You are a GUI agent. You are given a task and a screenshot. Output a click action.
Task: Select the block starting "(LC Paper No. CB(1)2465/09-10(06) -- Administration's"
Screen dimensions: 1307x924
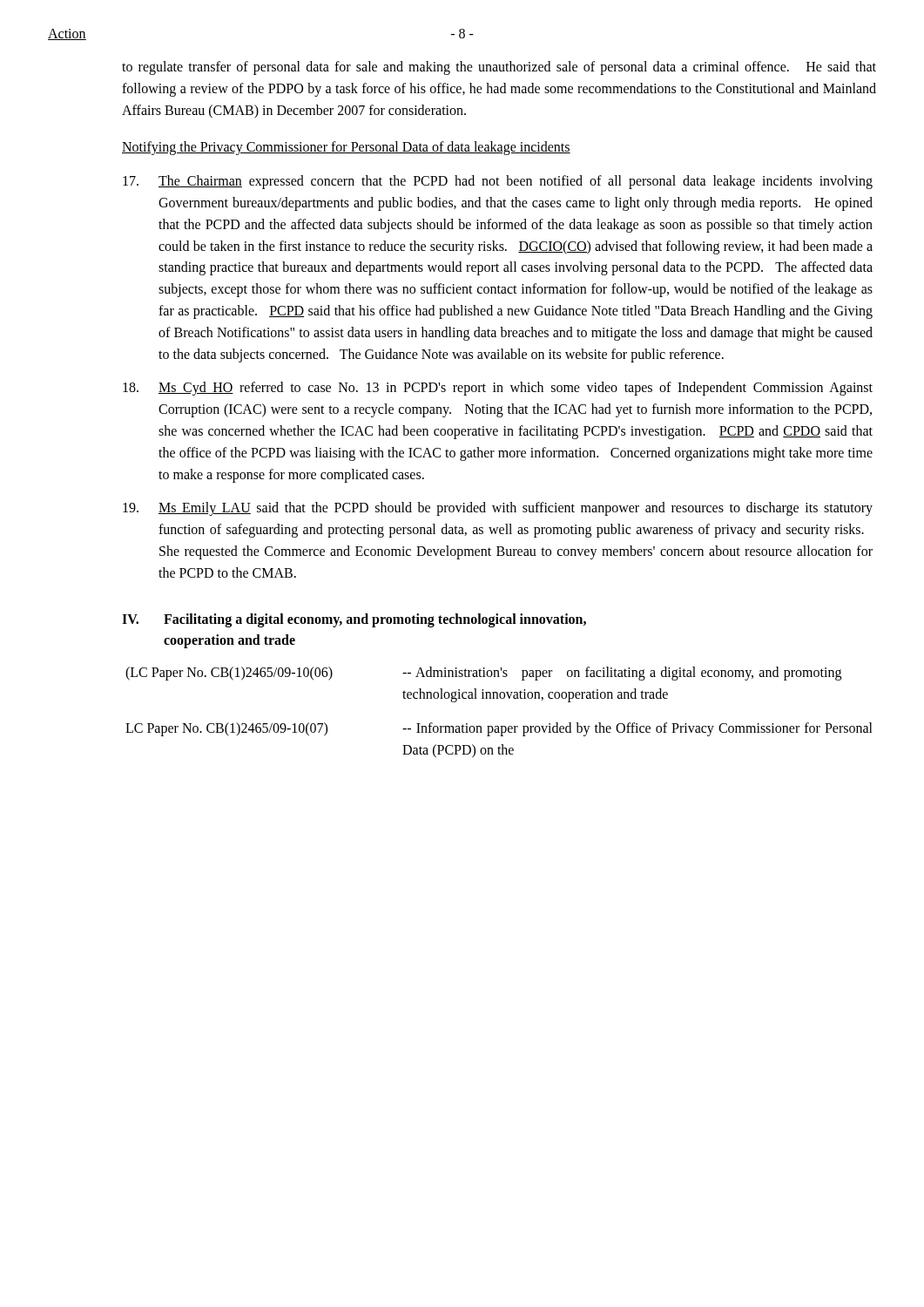[x=499, y=684]
